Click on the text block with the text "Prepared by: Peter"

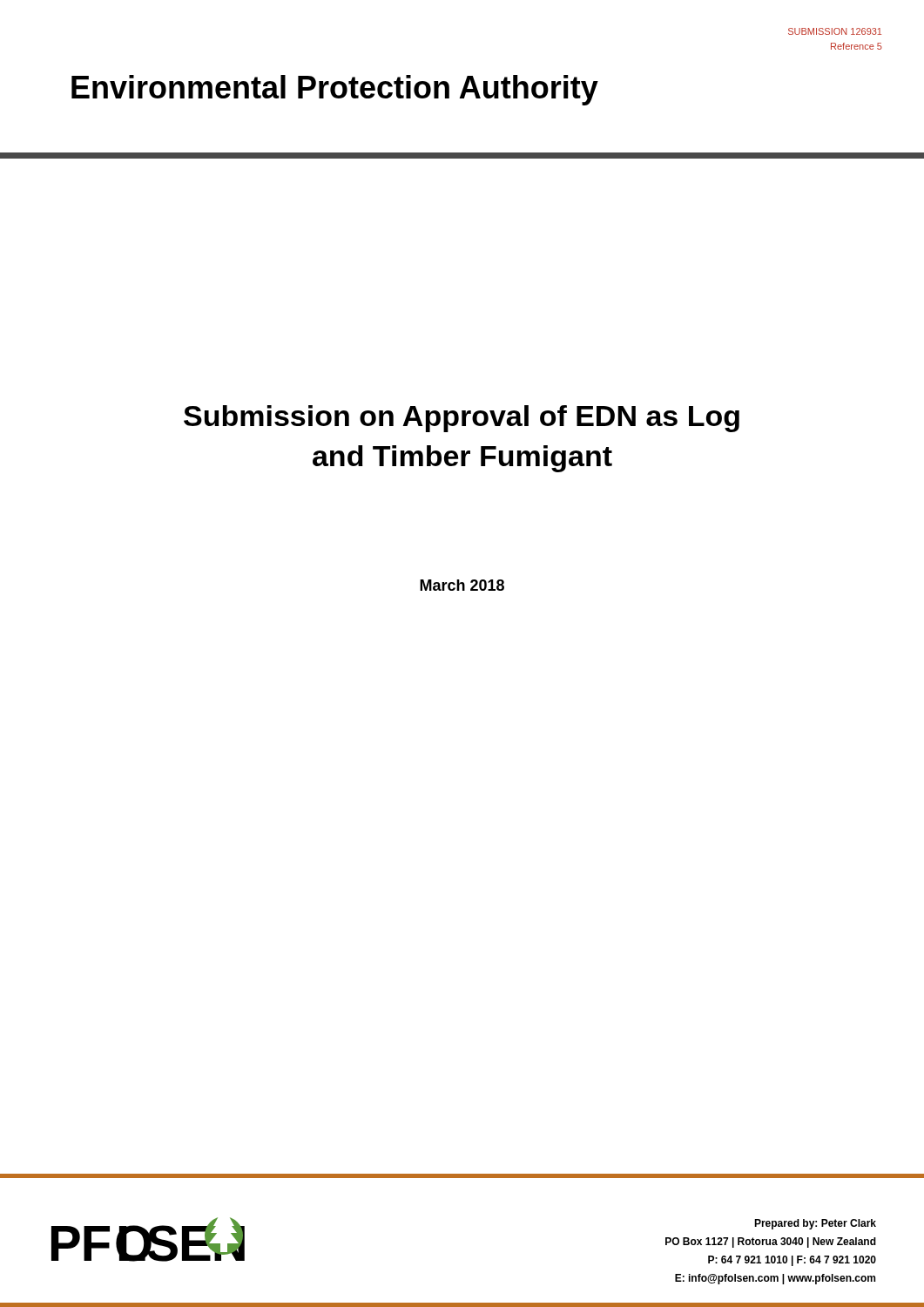770,1251
